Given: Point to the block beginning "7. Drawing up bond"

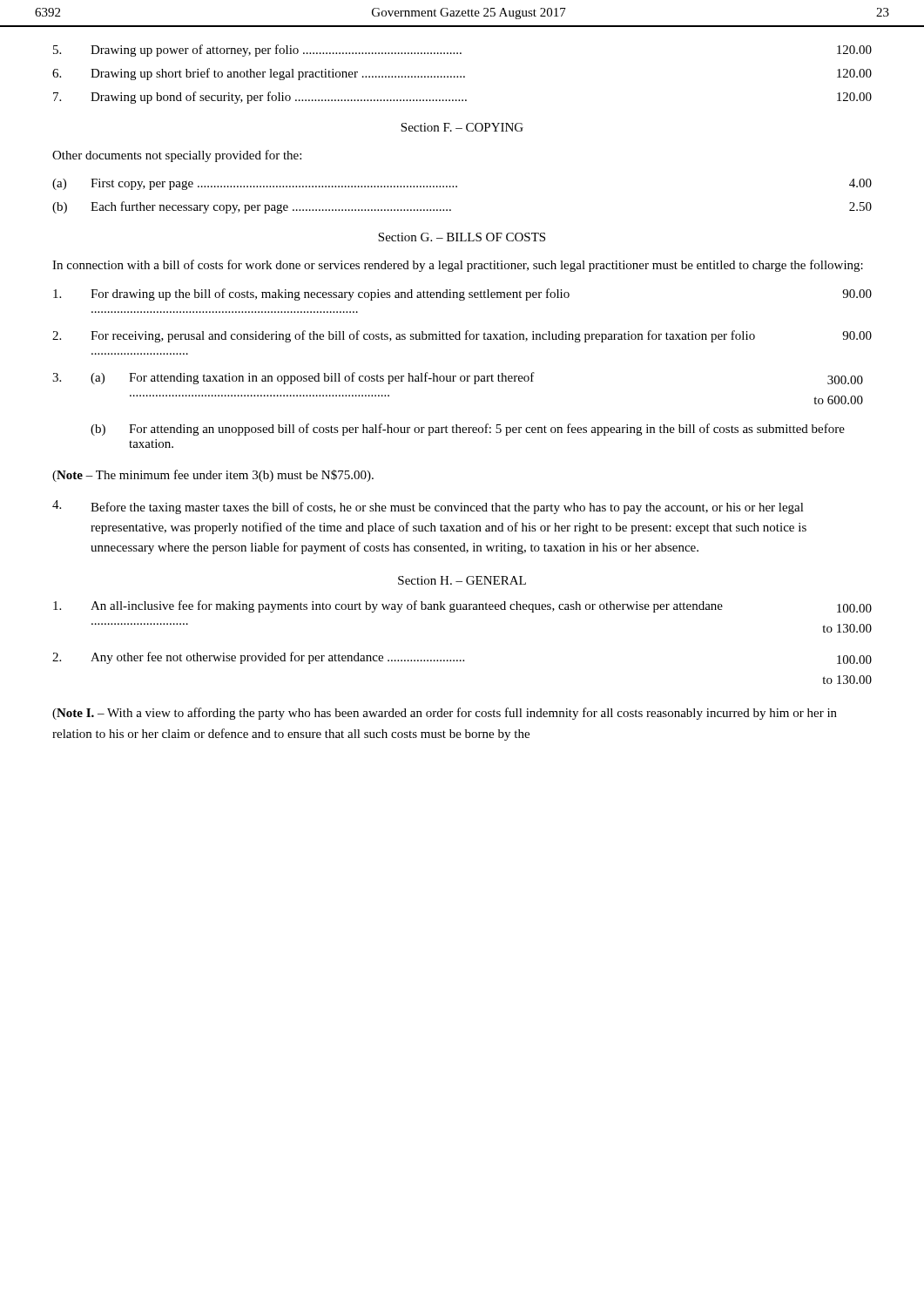Looking at the screenshot, I should pos(462,97).
